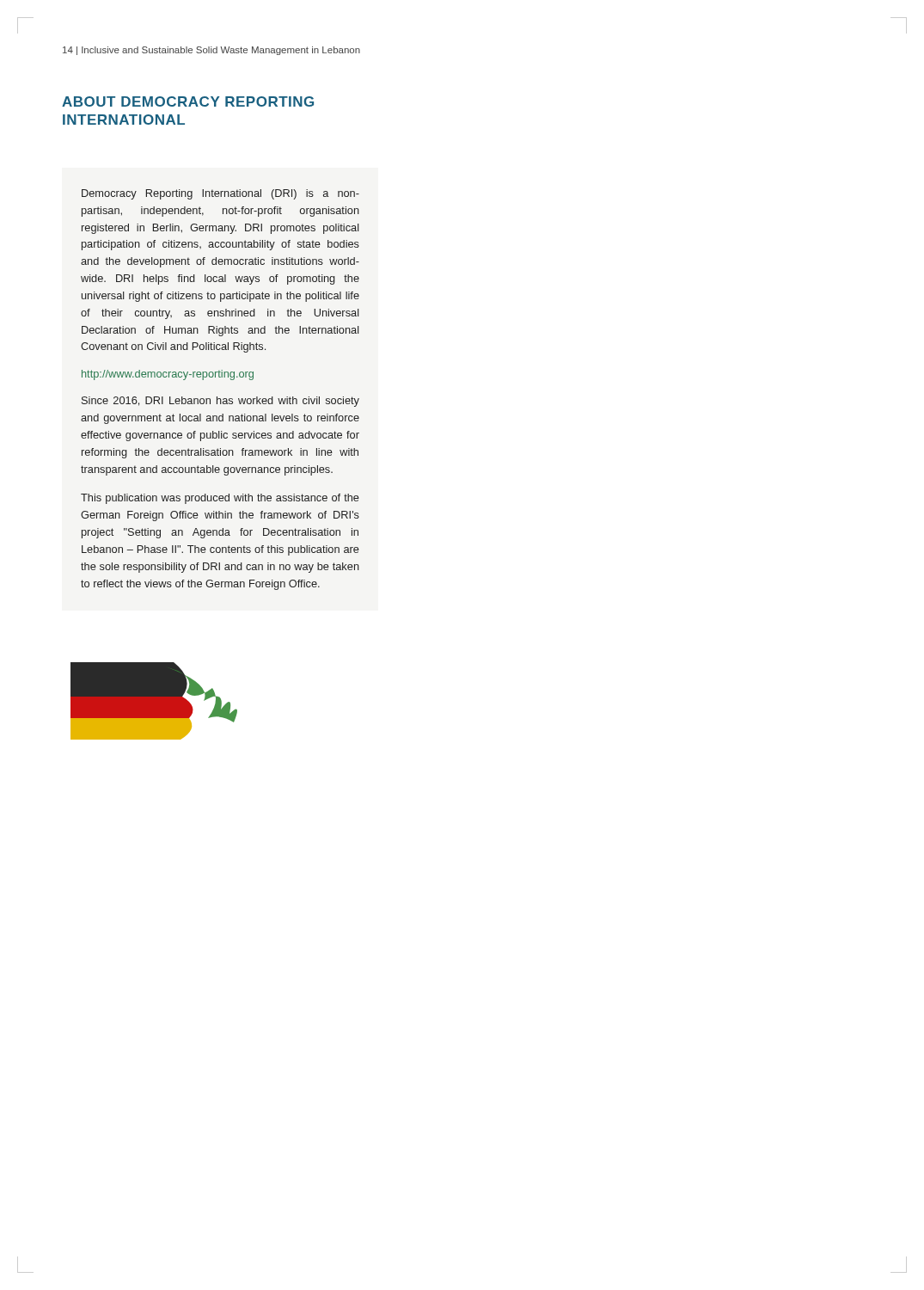Click on the logo
The height and width of the screenshot is (1290, 924).
click(x=152, y=703)
